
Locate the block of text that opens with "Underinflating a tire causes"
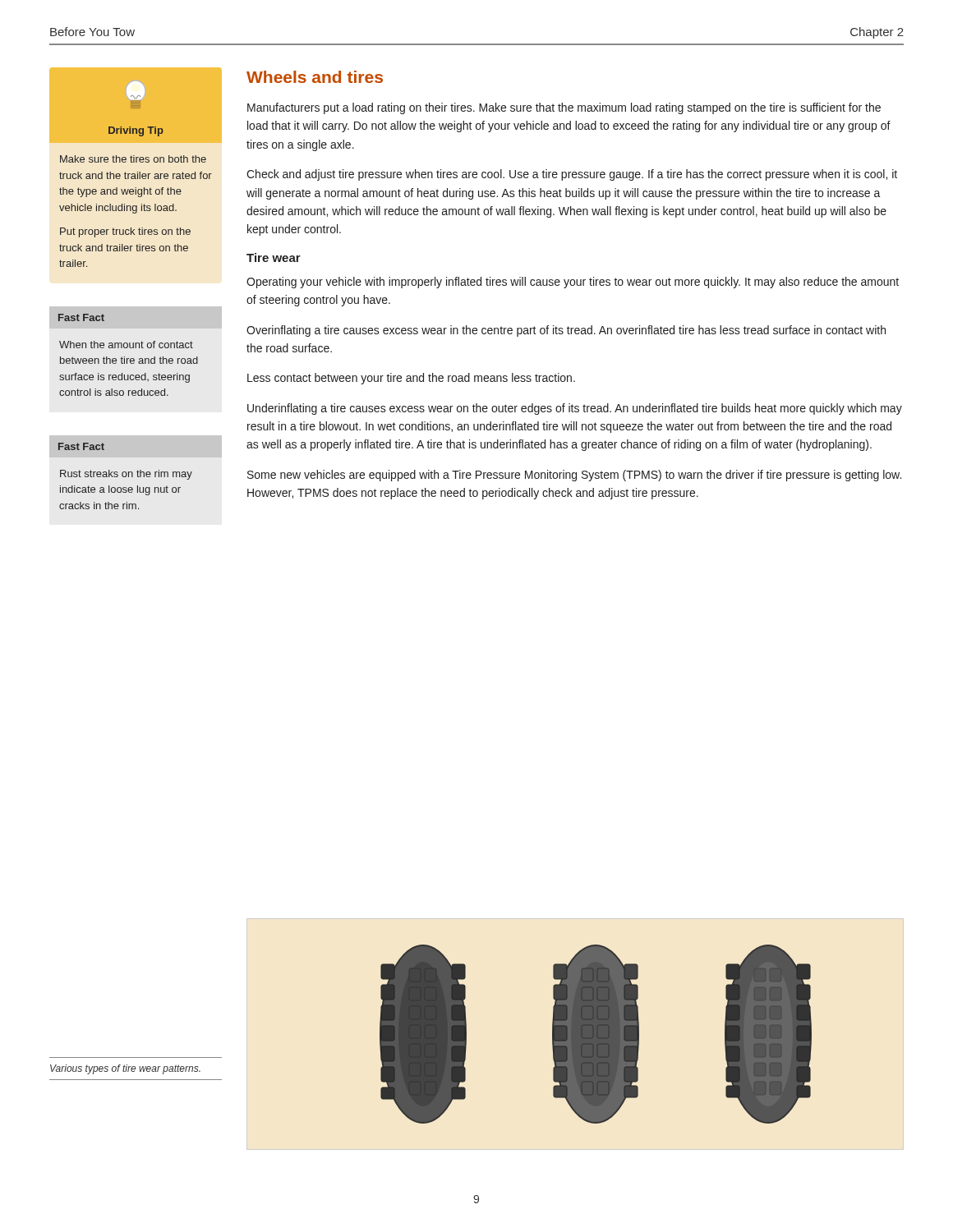pos(574,426)
